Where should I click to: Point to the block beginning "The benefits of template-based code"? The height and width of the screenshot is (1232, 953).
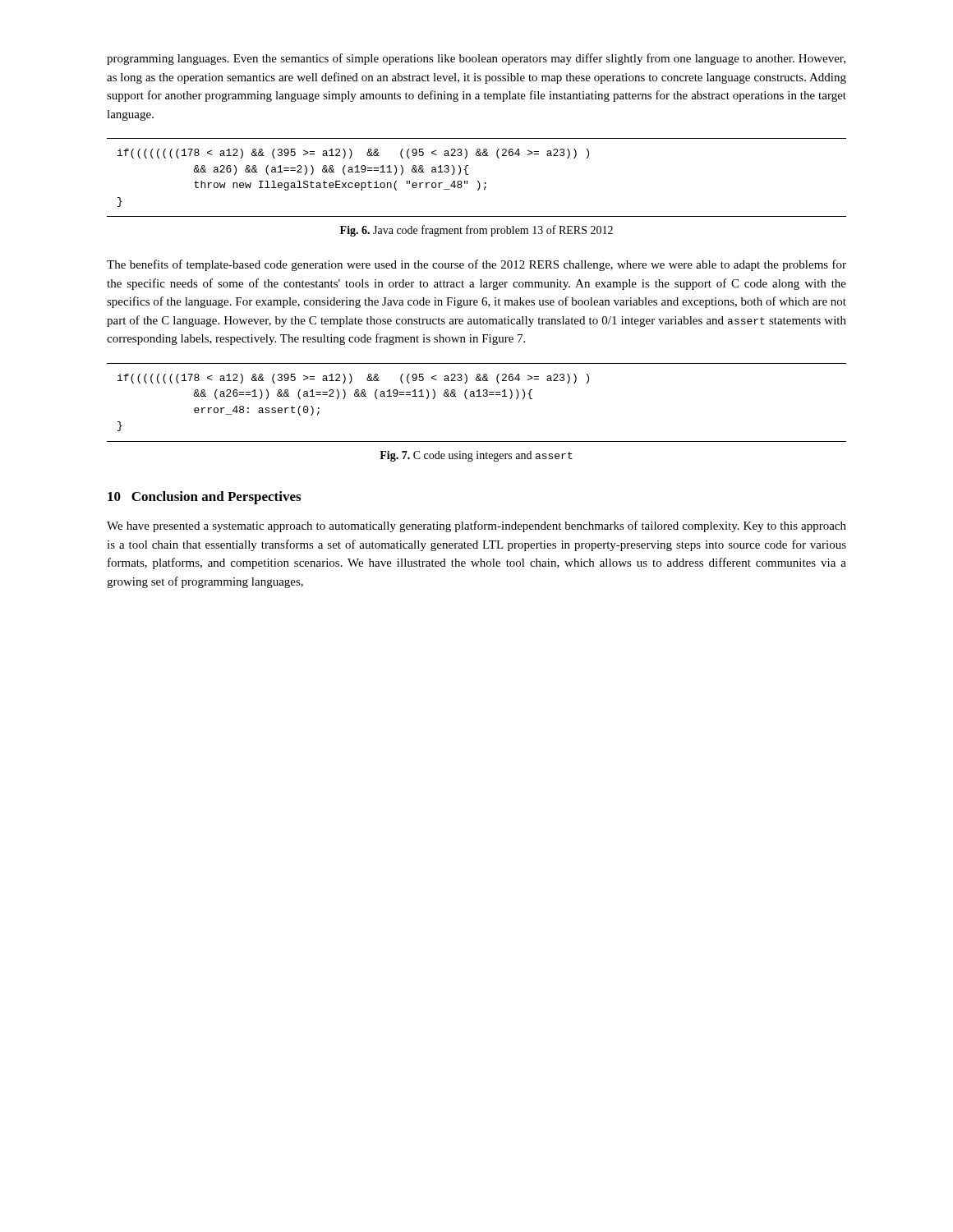coord(476,302)
